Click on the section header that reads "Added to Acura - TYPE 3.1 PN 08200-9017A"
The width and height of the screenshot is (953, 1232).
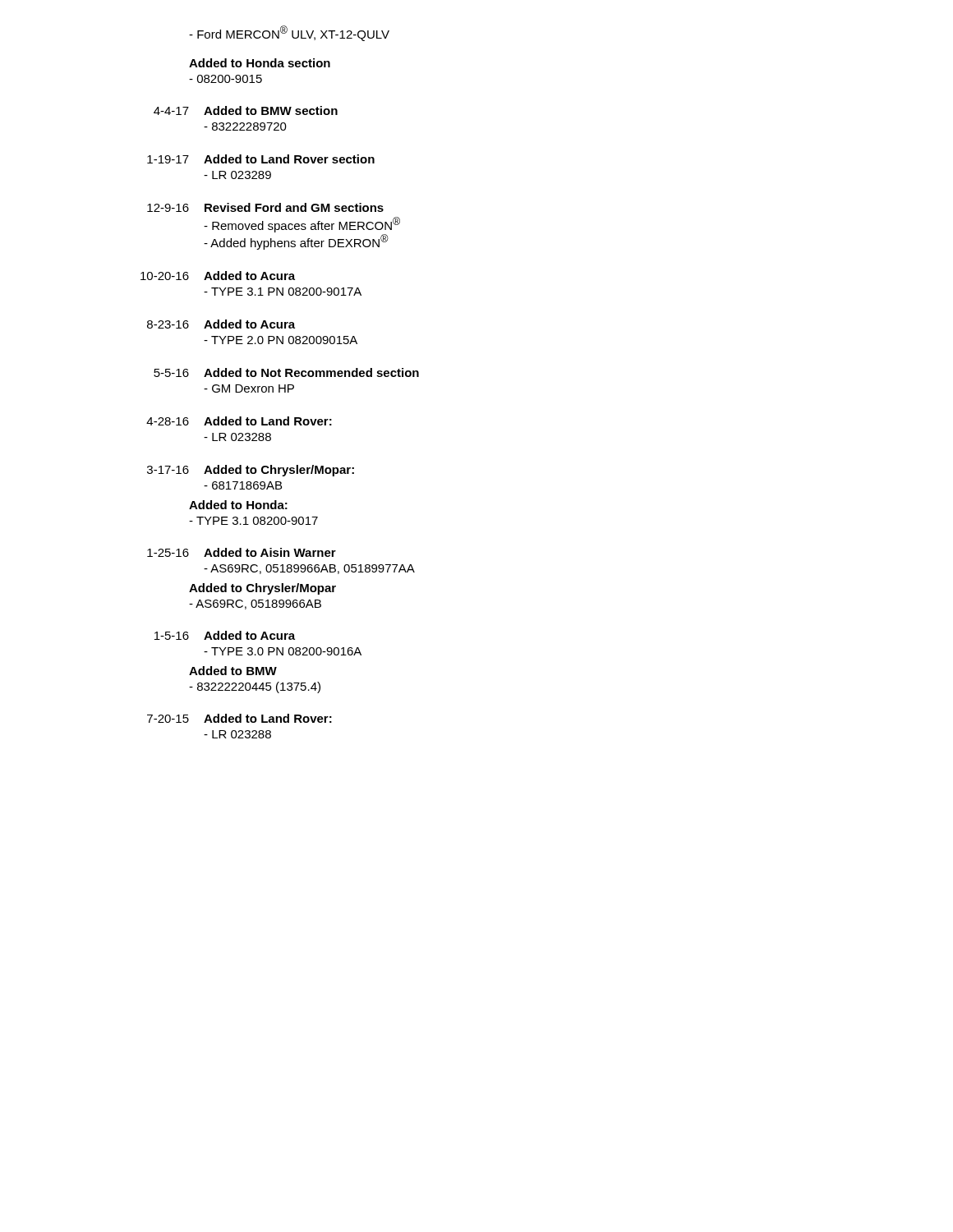point(249,276)
